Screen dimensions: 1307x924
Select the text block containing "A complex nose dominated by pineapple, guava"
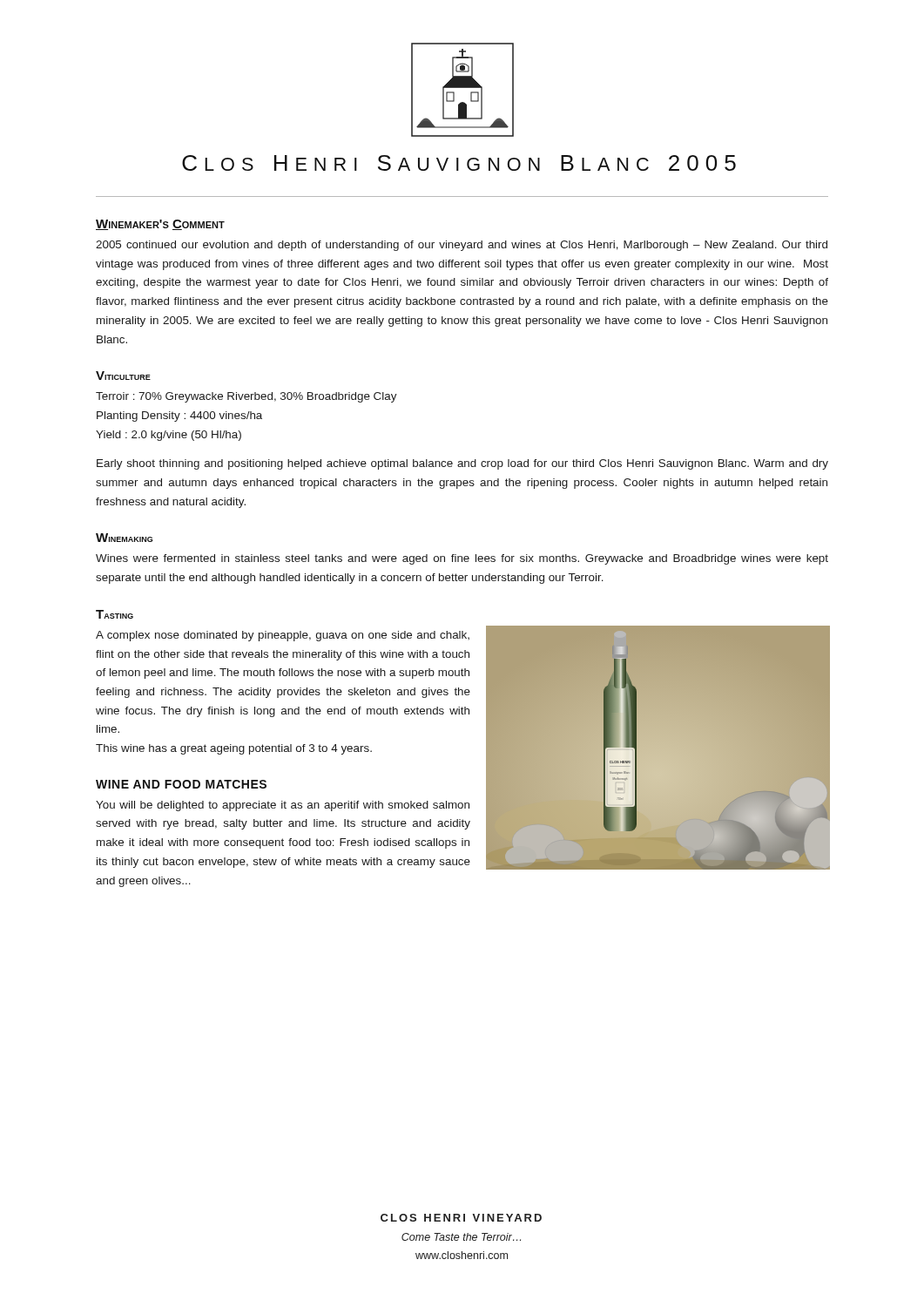pos(283,691)
